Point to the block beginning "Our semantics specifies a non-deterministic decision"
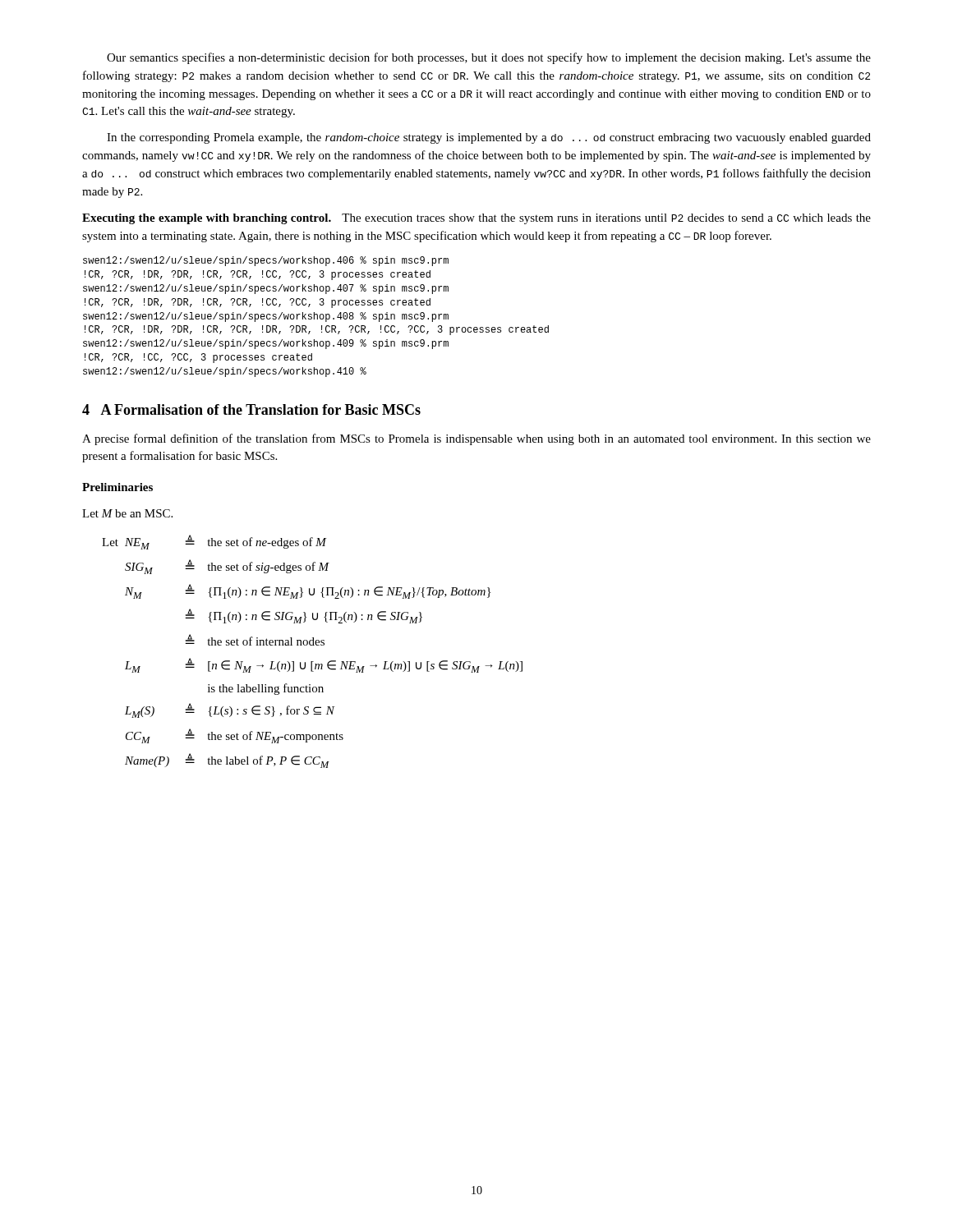This screenshot has width=953, height=1232. pyautogui.click(x=476, y=85)
